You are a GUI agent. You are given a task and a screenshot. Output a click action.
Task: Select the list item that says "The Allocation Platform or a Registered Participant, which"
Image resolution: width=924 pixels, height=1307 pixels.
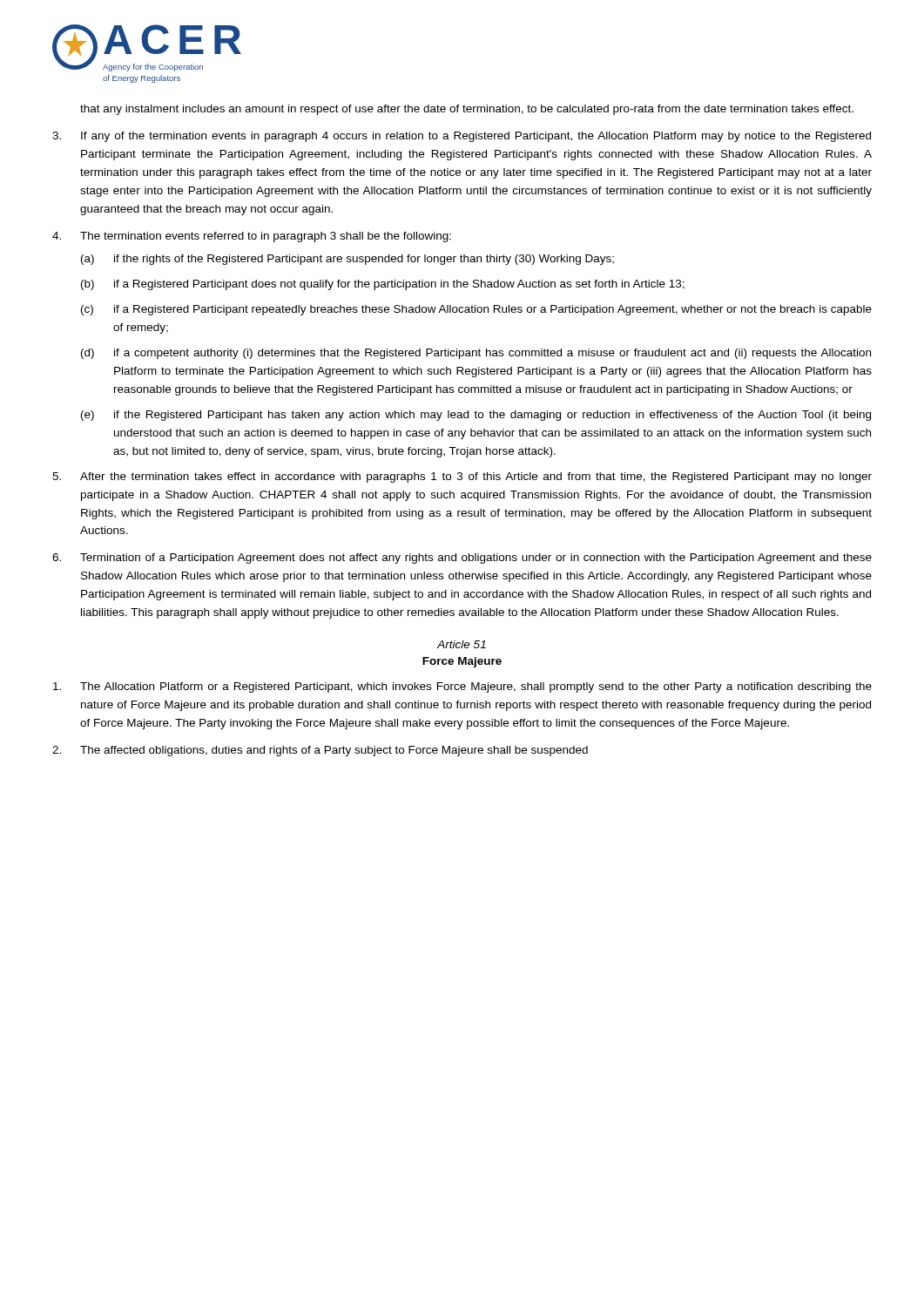(462, 705)
